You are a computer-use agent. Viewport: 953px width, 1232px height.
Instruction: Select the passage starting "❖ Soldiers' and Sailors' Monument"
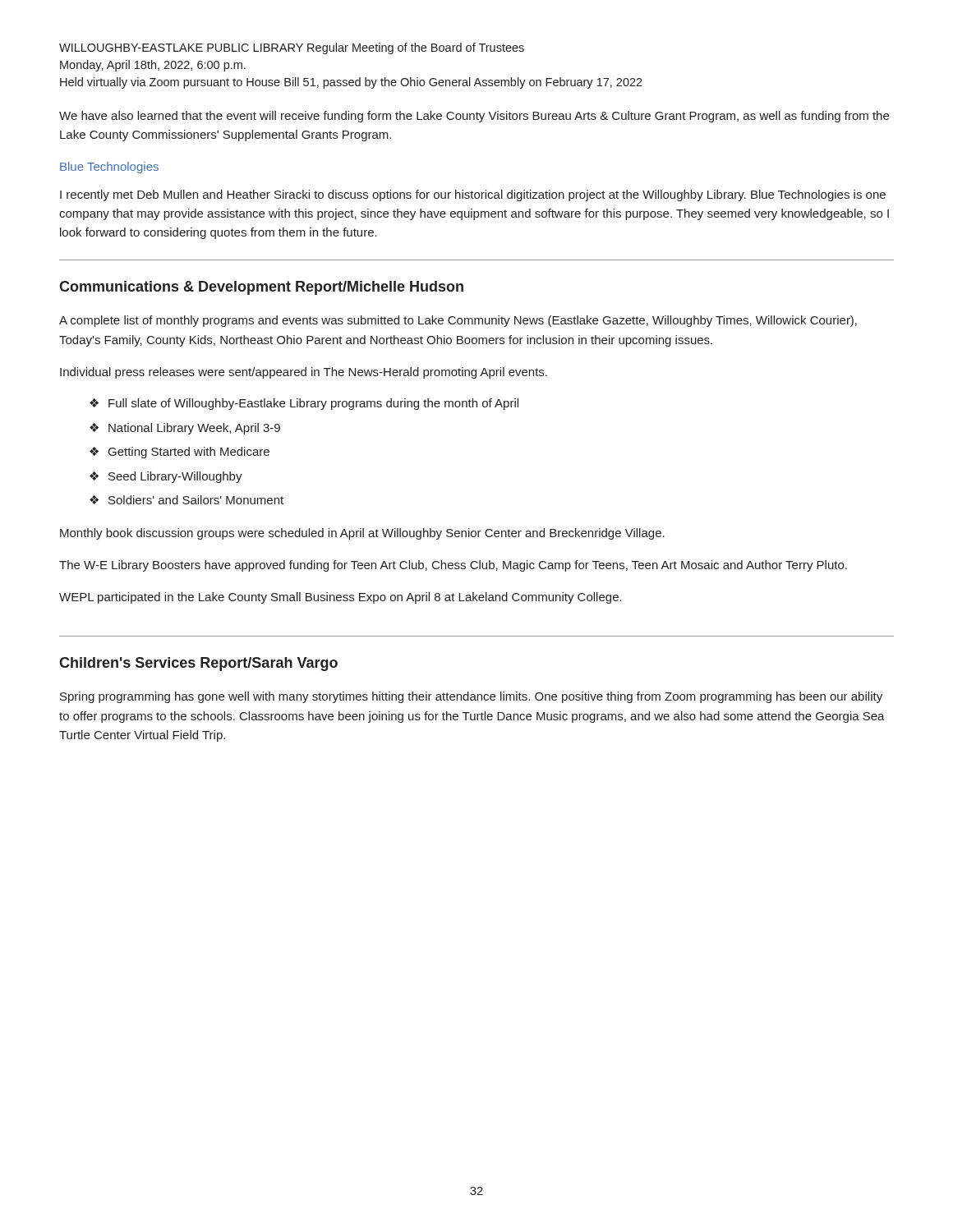tap(186, 500)
